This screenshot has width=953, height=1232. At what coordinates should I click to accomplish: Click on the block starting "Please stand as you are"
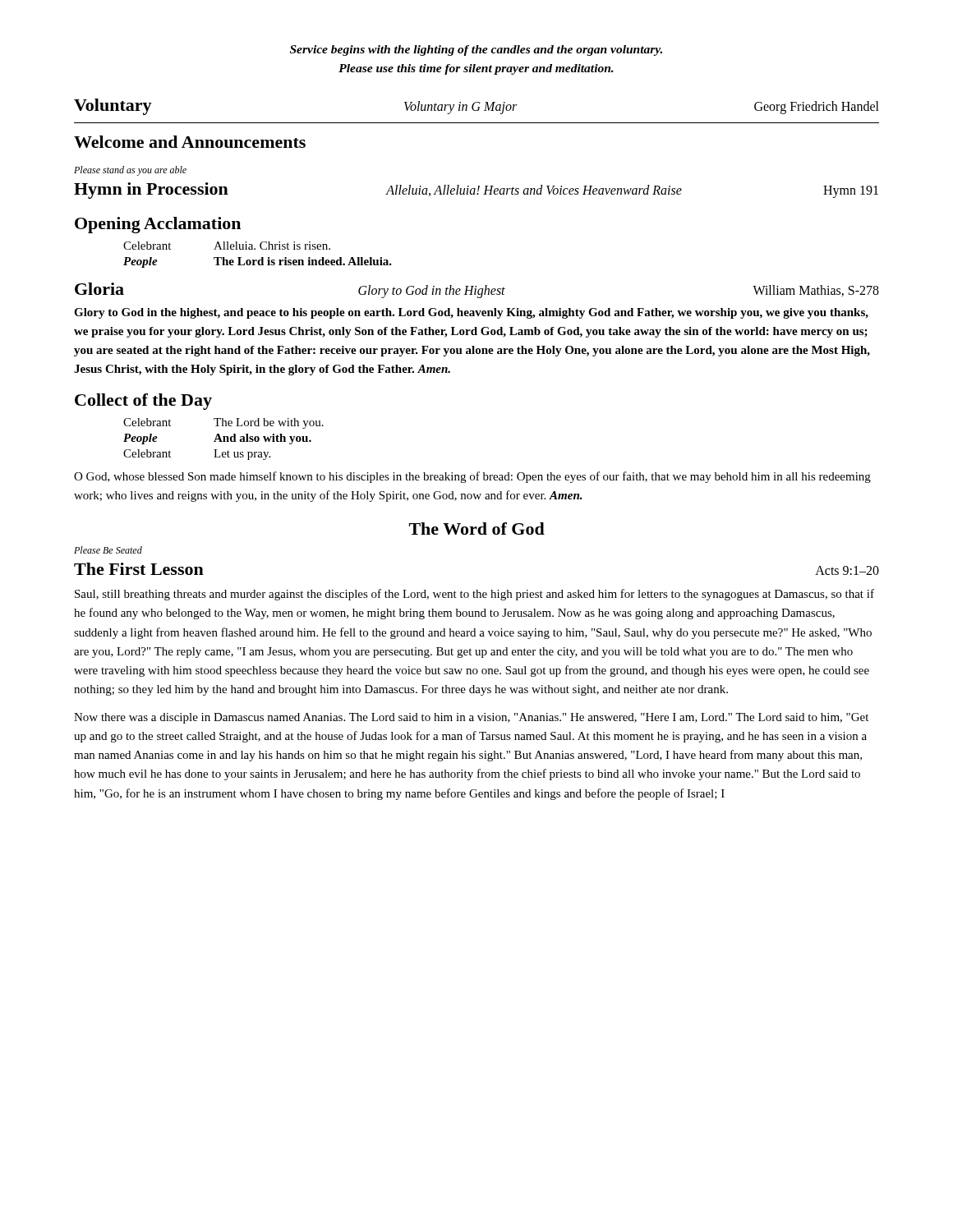tap(130, 170)
